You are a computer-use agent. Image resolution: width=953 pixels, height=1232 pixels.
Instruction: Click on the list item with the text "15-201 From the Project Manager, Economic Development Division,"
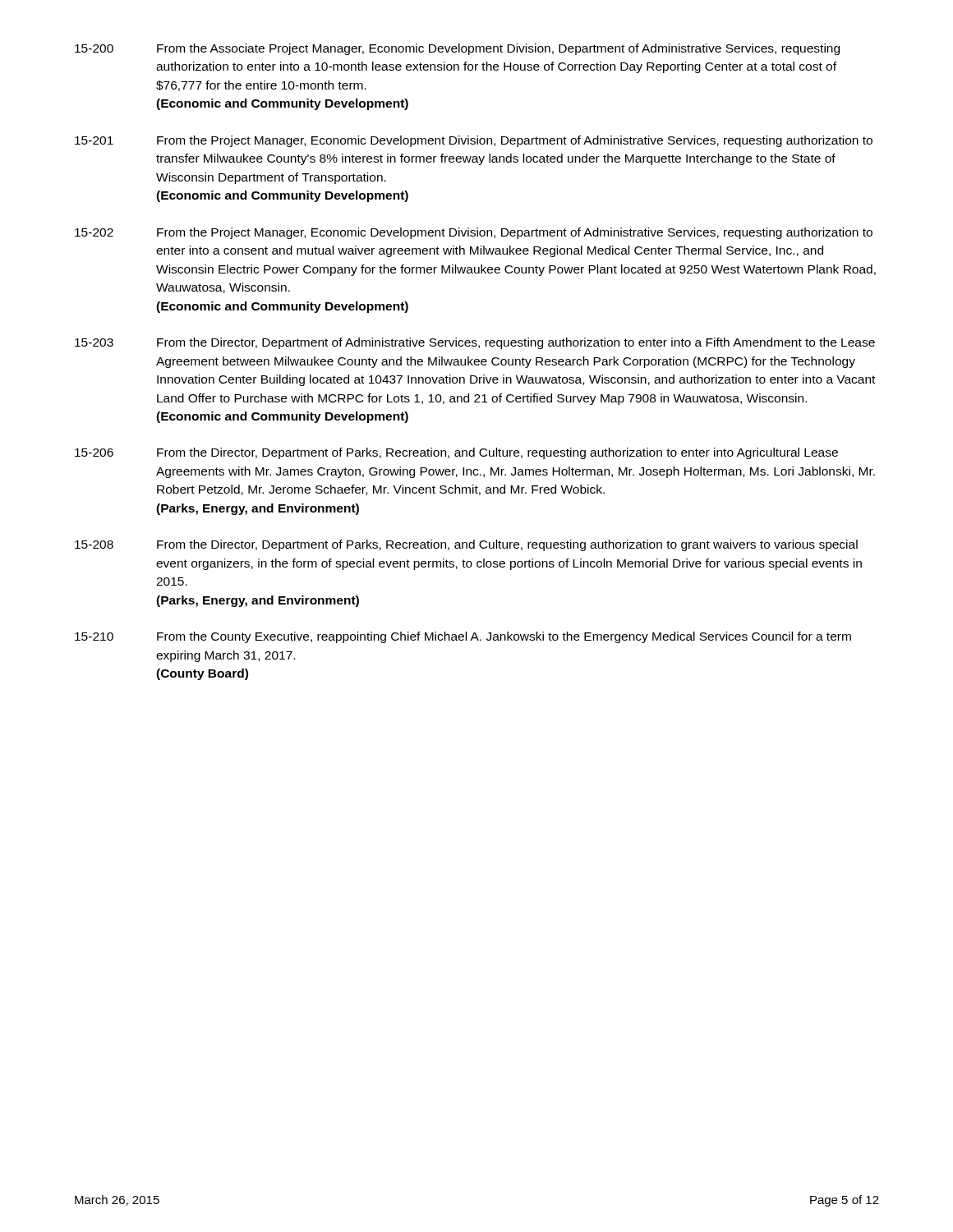pos(476,168)
